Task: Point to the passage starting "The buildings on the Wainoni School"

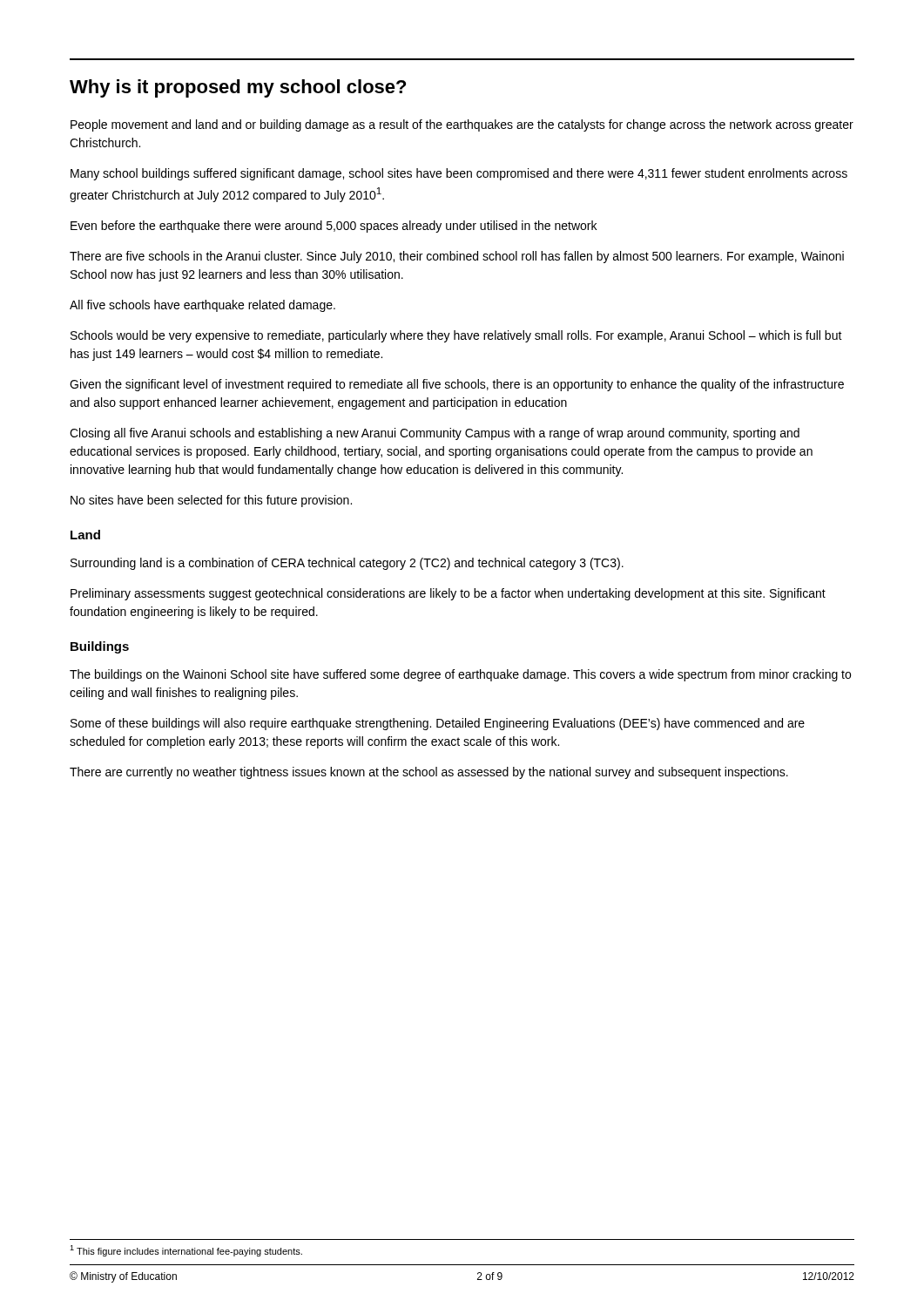Action: click(461, 683)
